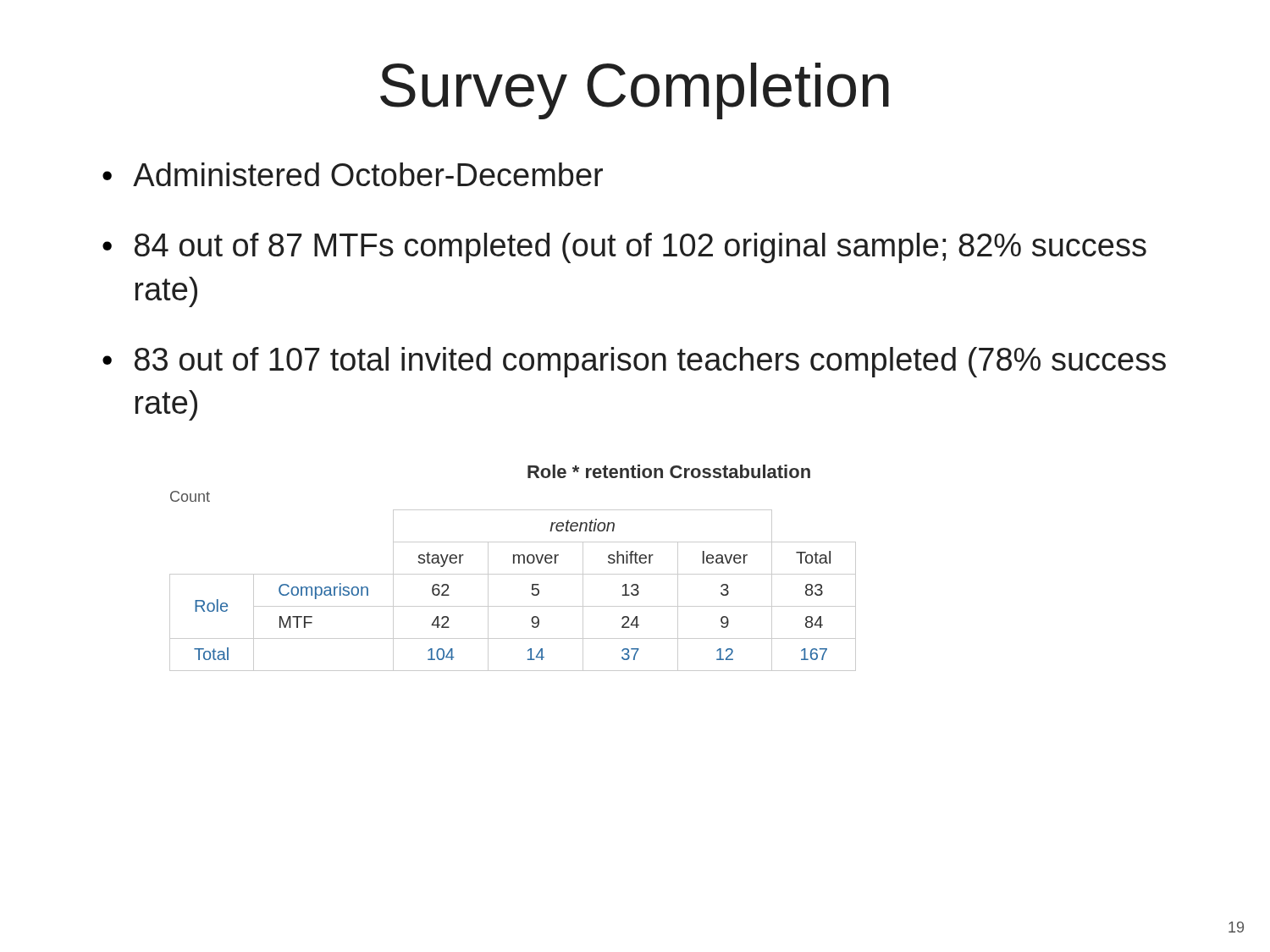Find the list item containing "• 83 out"

(x=643, y=382)
